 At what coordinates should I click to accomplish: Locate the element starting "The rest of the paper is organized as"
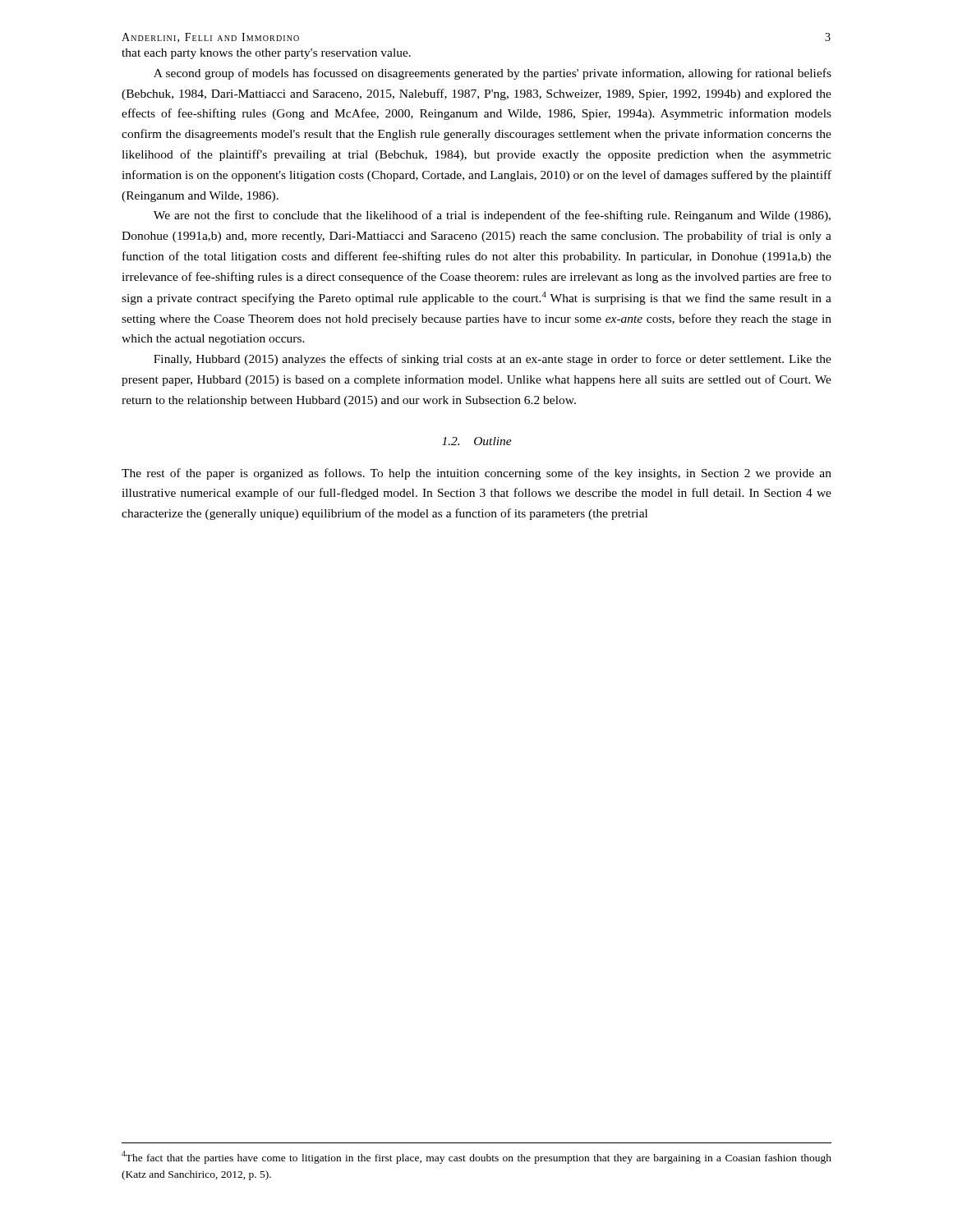(x=476, y=493)
